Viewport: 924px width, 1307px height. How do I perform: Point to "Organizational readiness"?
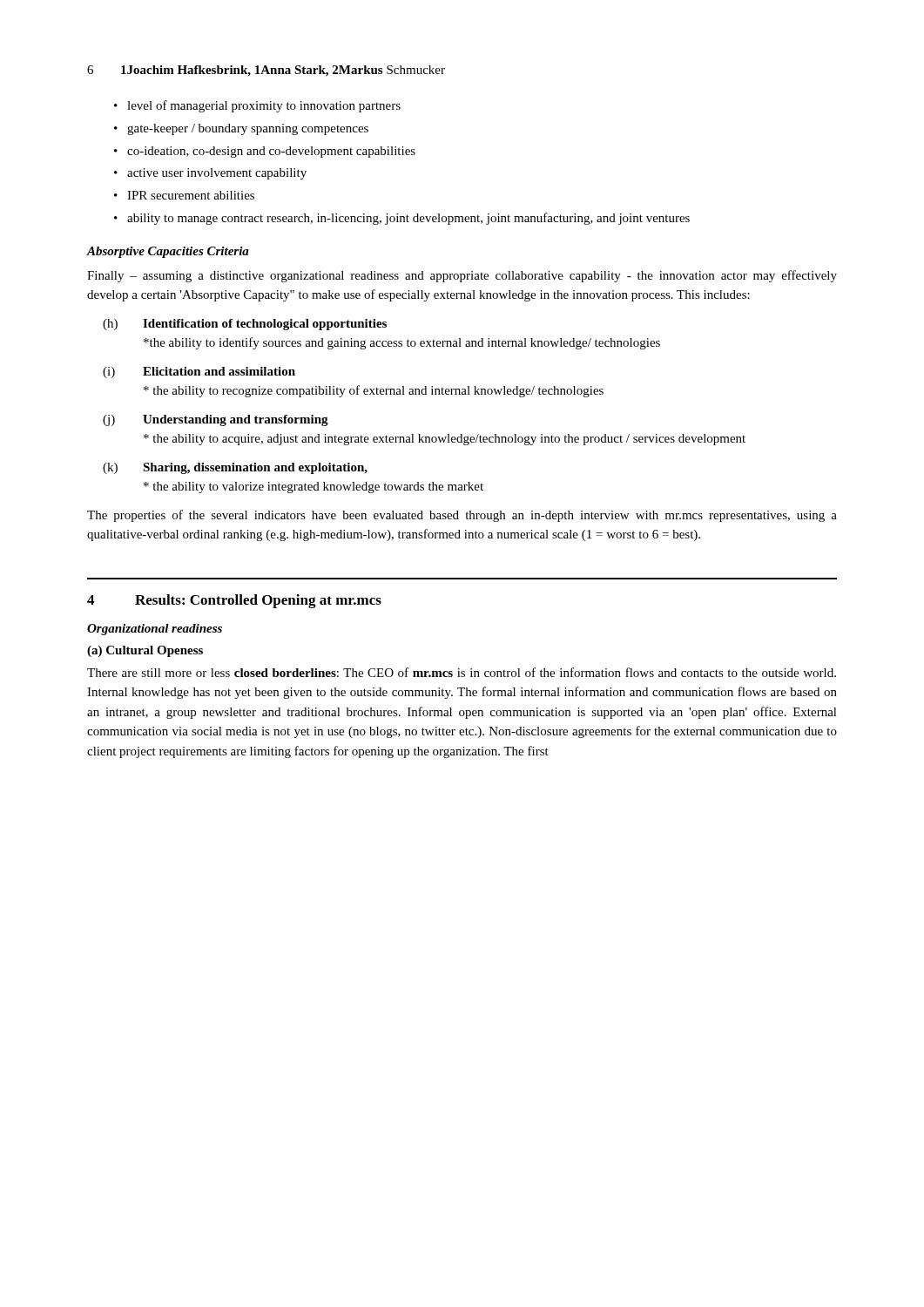[x=155, y=628]
